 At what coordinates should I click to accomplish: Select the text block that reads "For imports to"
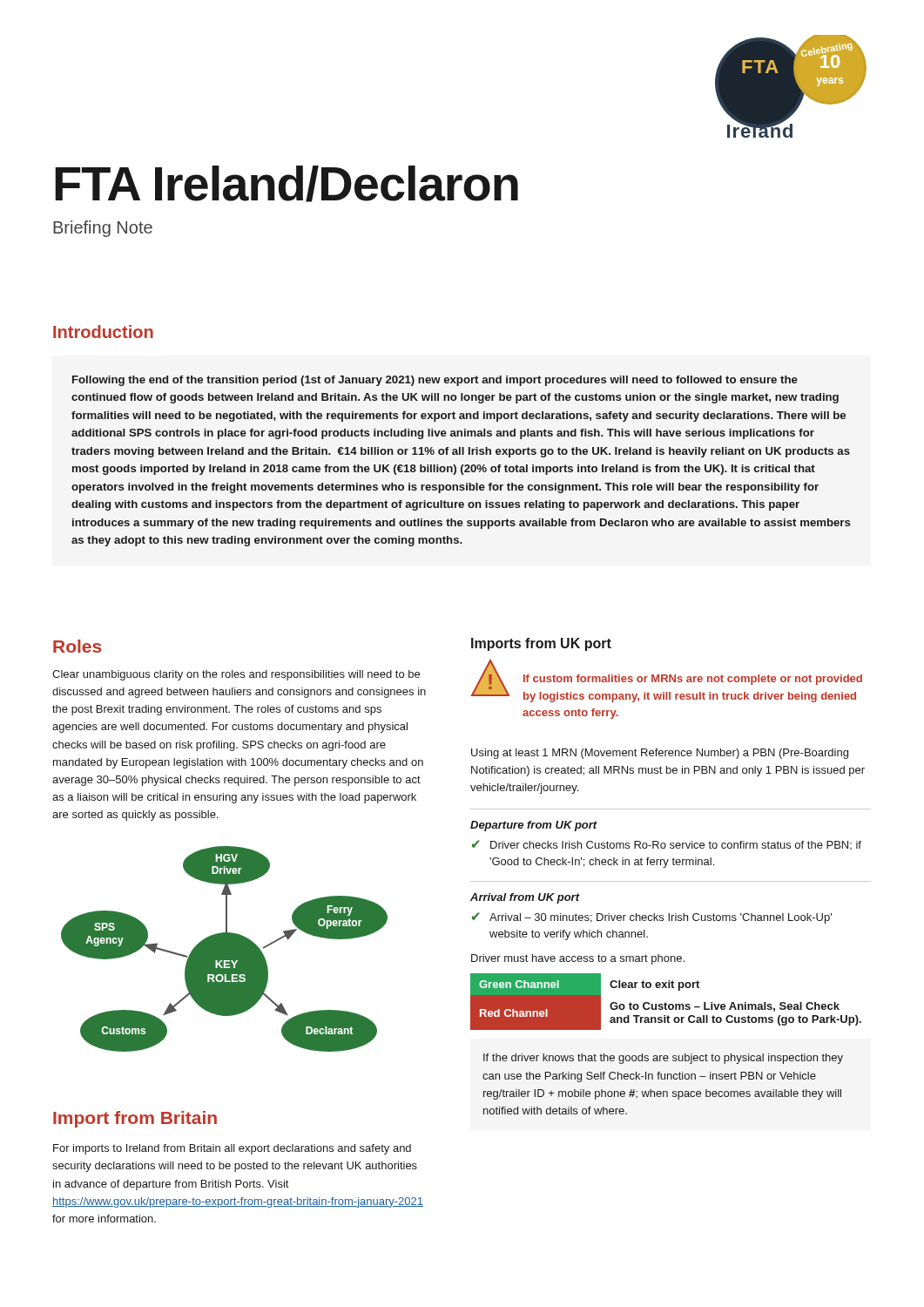(240, 1184)
